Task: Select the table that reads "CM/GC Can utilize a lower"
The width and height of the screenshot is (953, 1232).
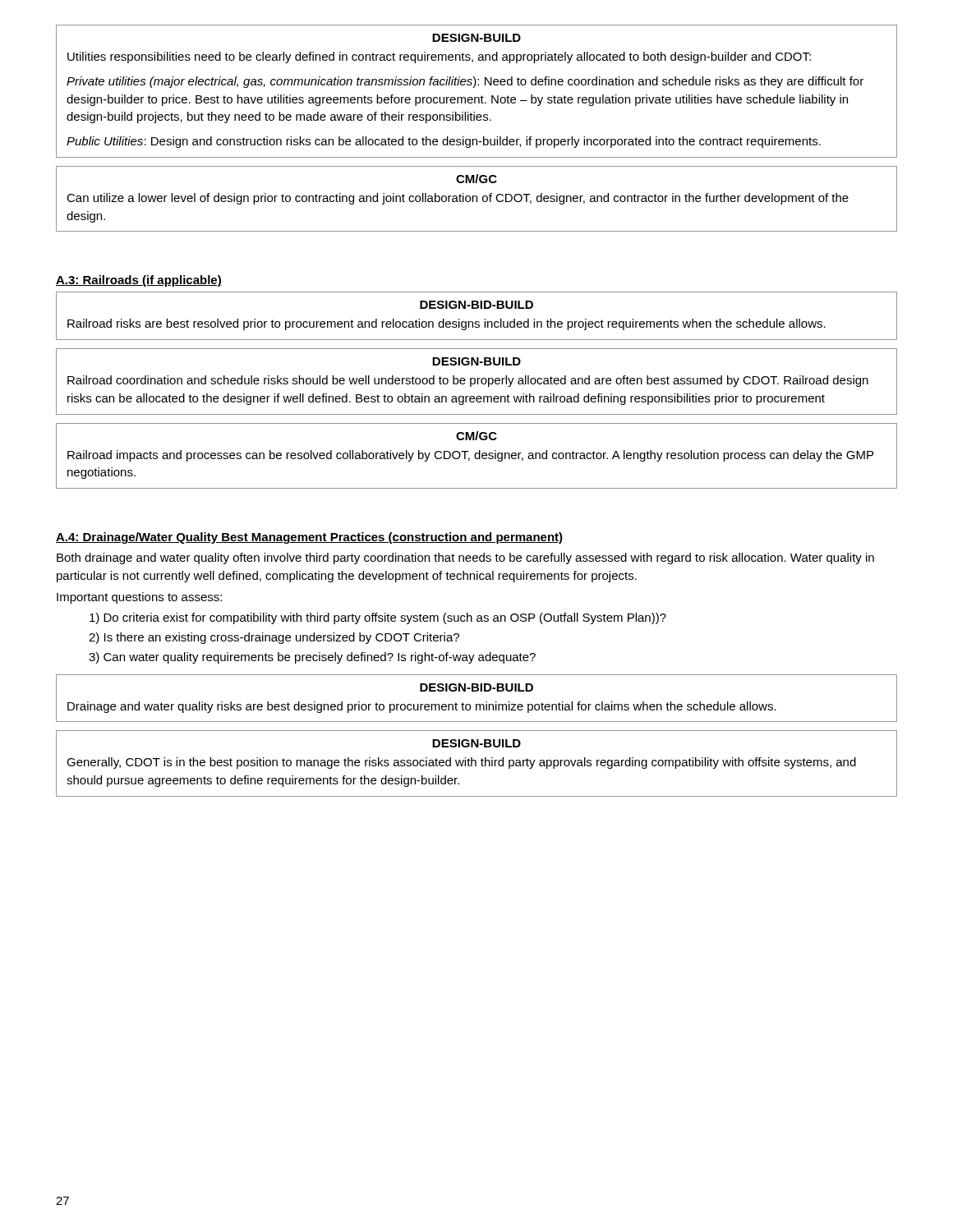Action: [476, 199]
